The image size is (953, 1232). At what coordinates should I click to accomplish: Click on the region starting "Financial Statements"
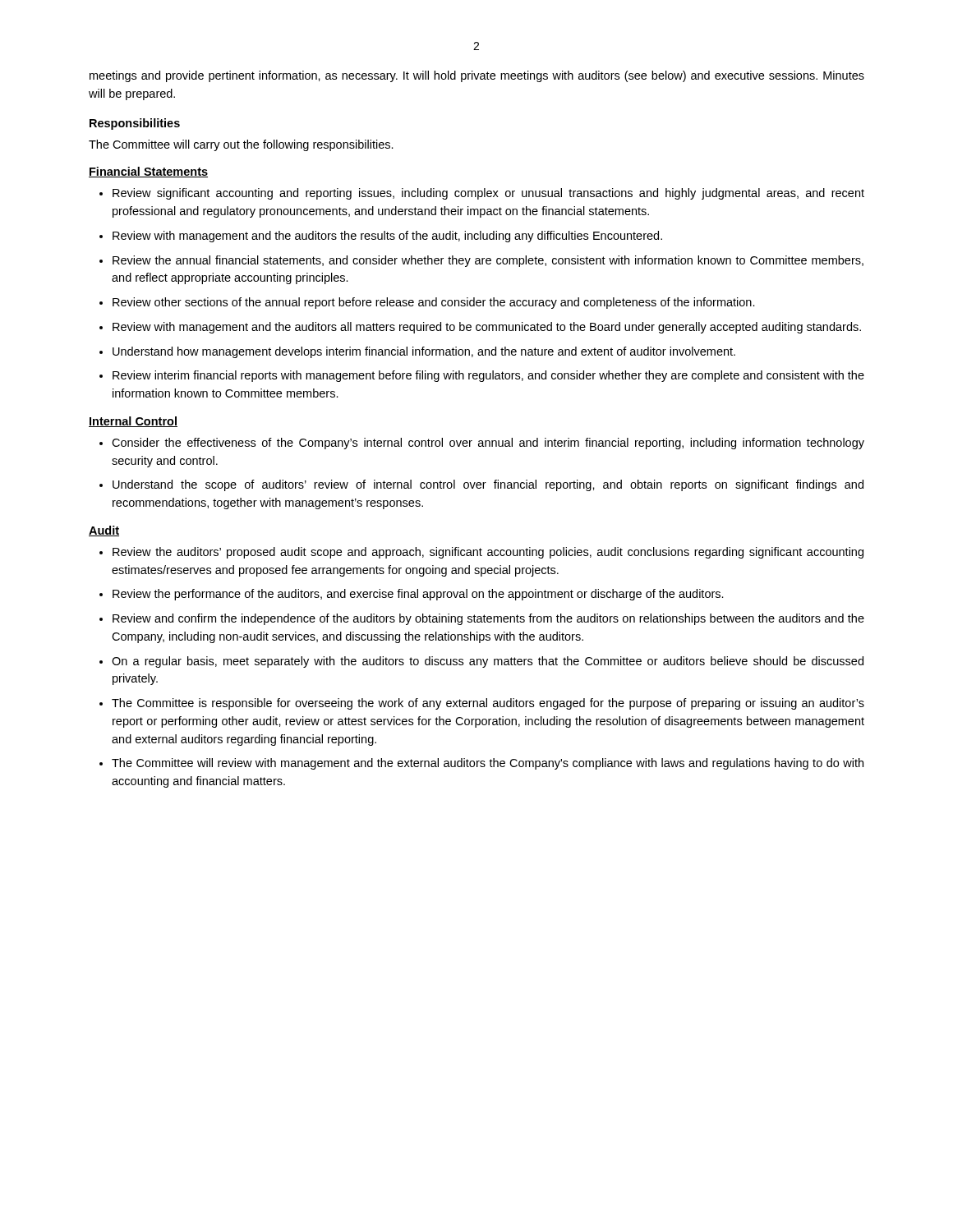pyautogui.click(x=148, y=172)
